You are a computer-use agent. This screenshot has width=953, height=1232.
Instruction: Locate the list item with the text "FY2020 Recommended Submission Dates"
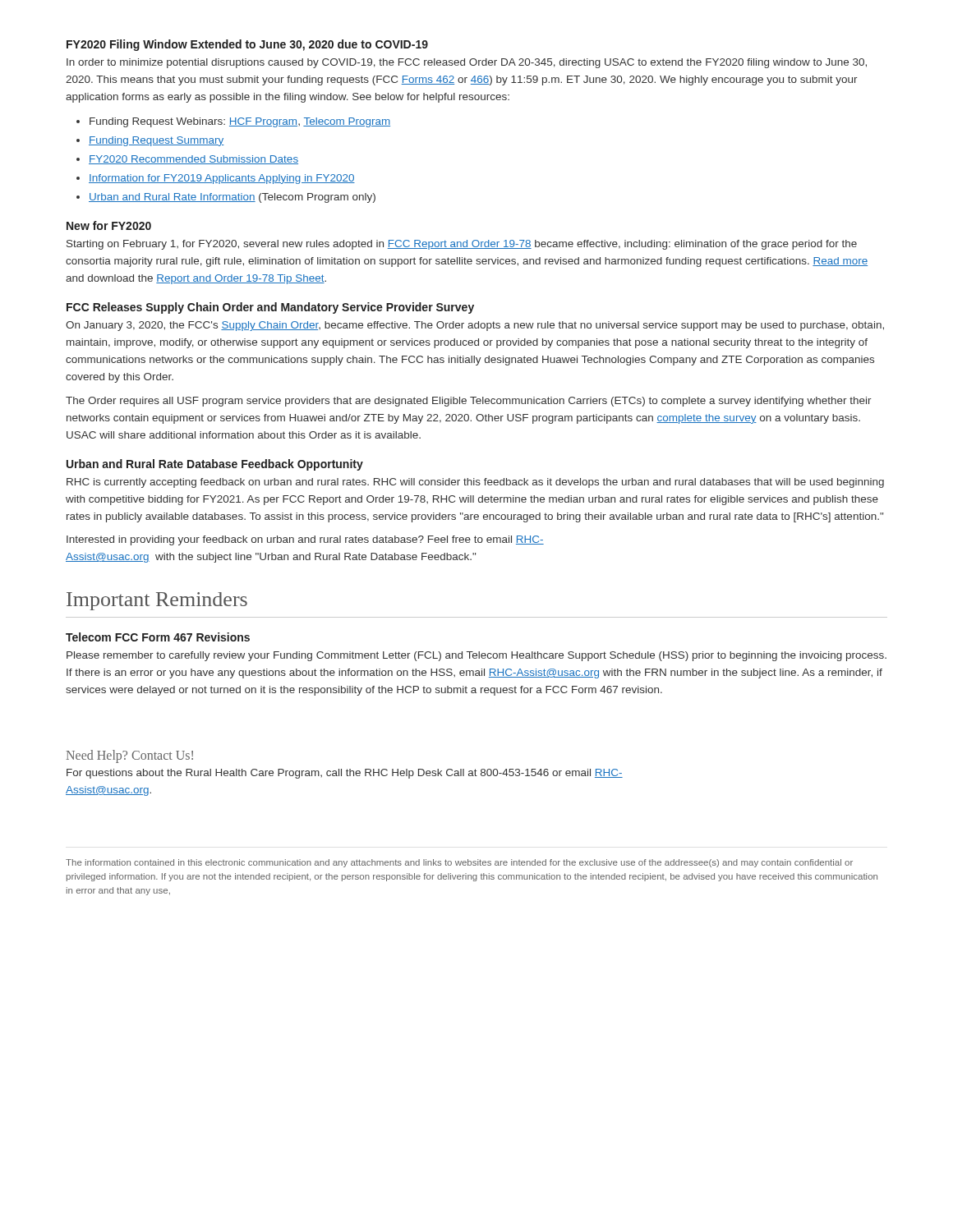point(194,159)
